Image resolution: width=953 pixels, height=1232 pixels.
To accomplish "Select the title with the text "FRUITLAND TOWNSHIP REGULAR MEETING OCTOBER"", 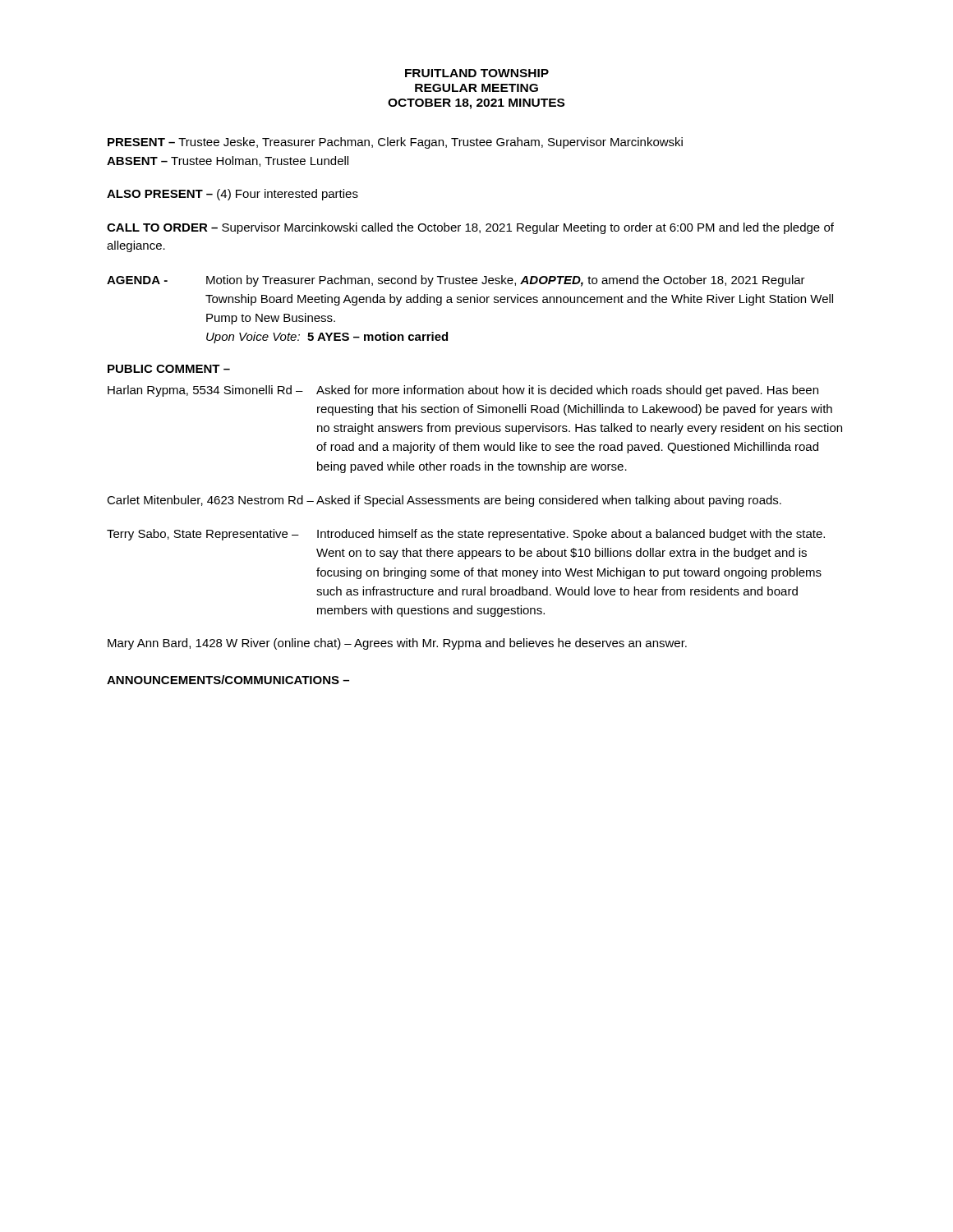I will 476,88.
